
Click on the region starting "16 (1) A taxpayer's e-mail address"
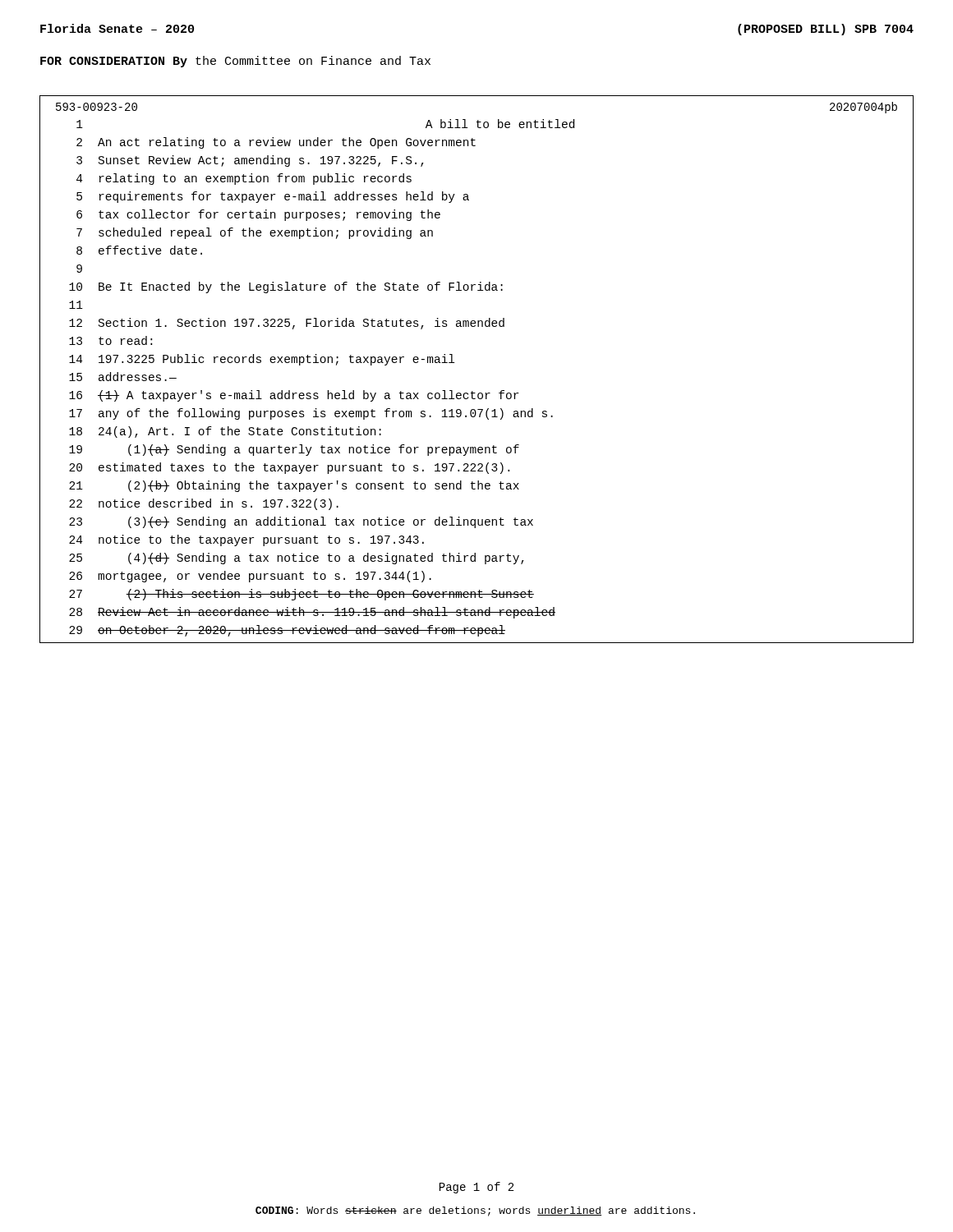pyautogui.click(x=476, y=396)
